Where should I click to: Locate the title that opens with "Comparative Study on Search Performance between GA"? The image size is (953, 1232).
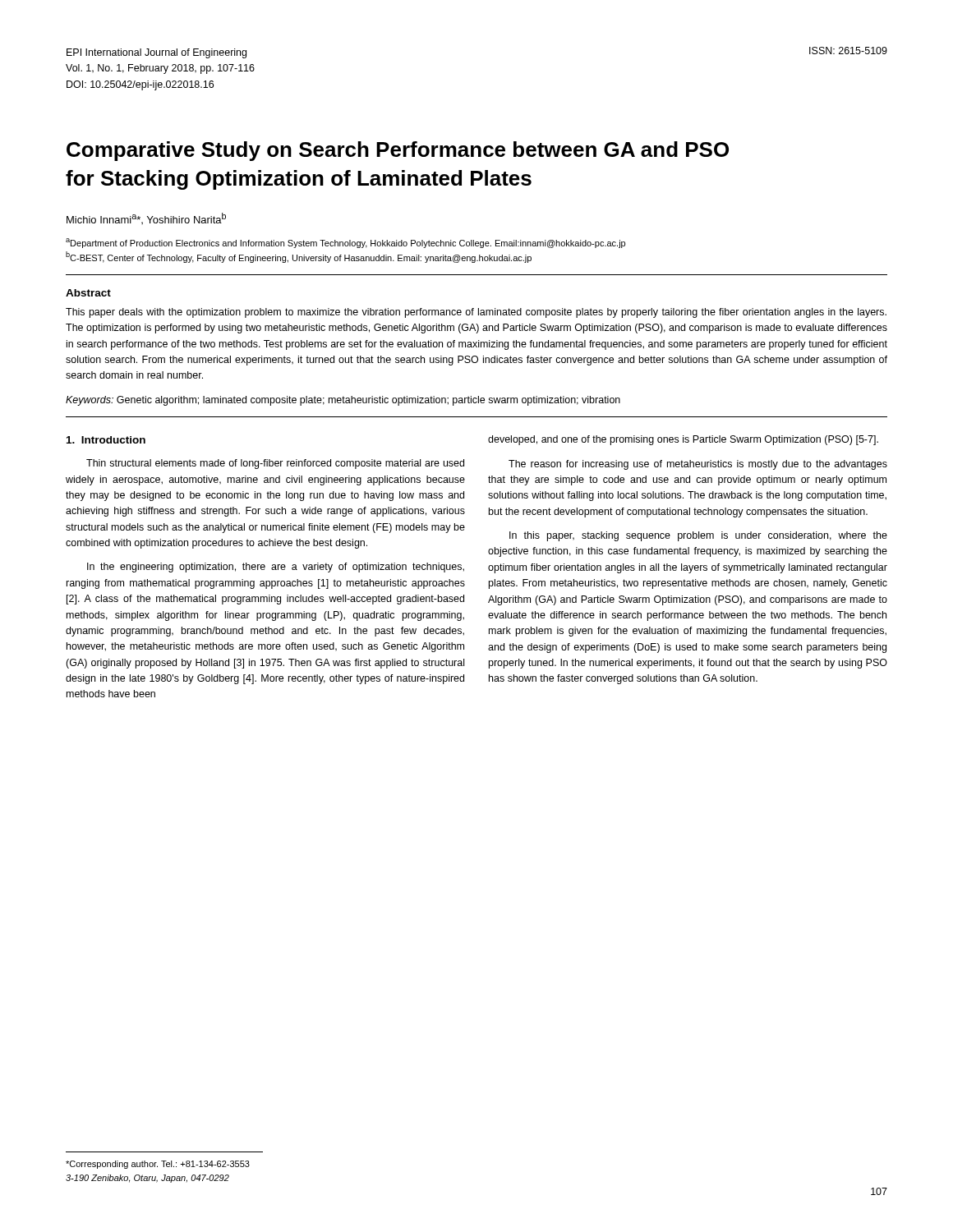pyautogui.click(x=398, y=164)
